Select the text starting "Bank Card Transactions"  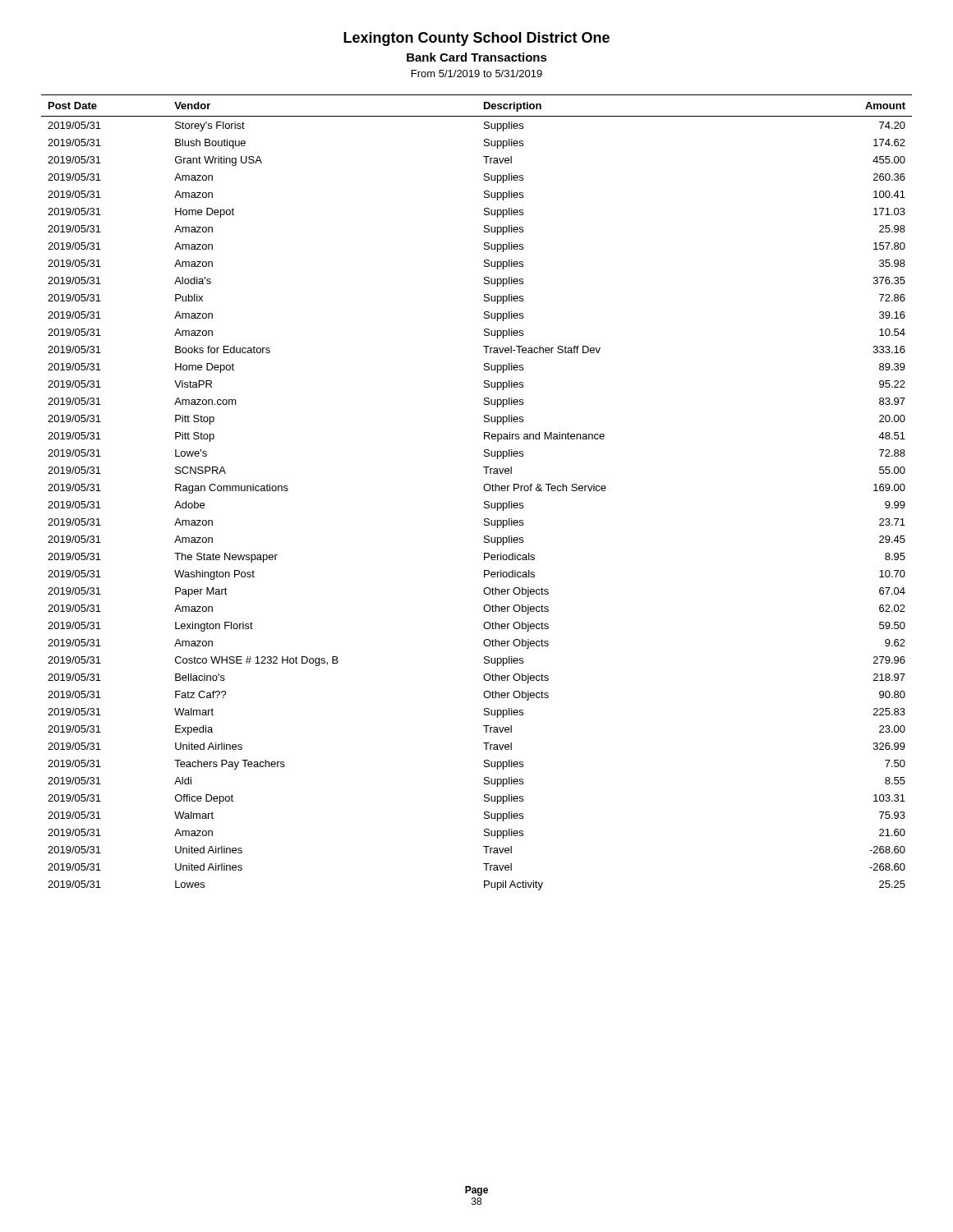point(476,57)
